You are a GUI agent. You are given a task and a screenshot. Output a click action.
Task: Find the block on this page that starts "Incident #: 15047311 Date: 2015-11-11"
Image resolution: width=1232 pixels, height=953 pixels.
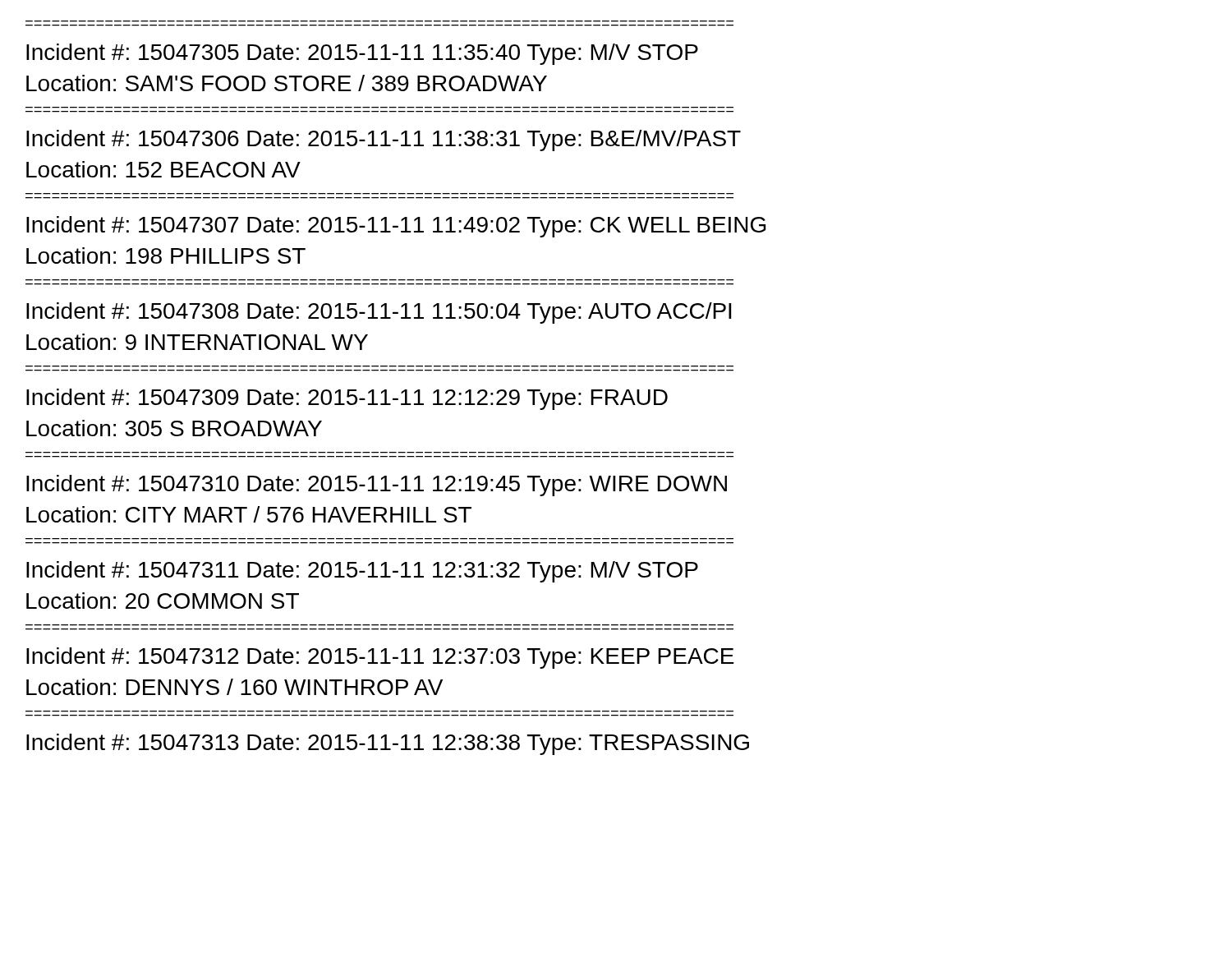616,586
